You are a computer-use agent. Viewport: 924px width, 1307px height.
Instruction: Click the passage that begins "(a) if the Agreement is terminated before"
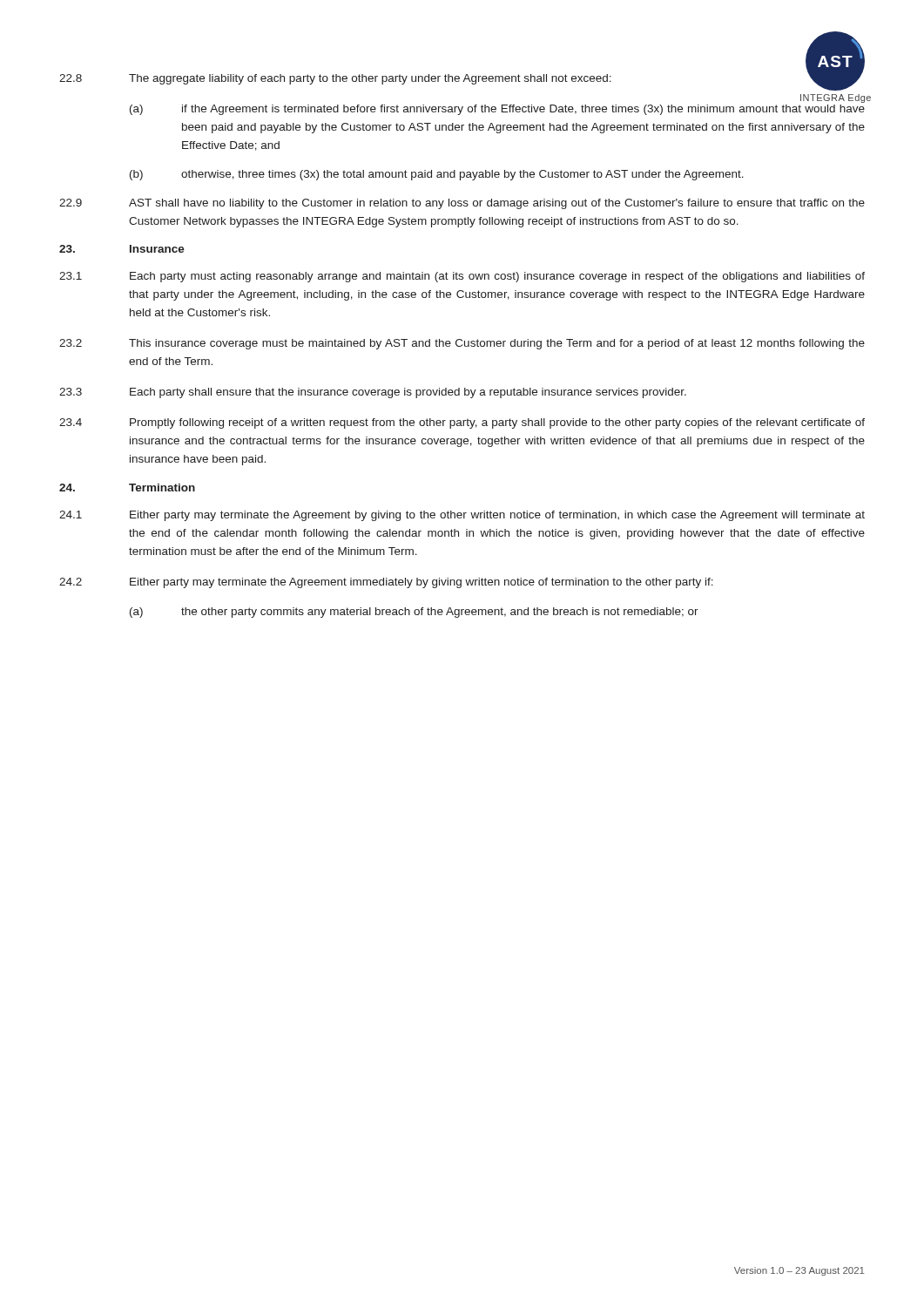(497, 127)
